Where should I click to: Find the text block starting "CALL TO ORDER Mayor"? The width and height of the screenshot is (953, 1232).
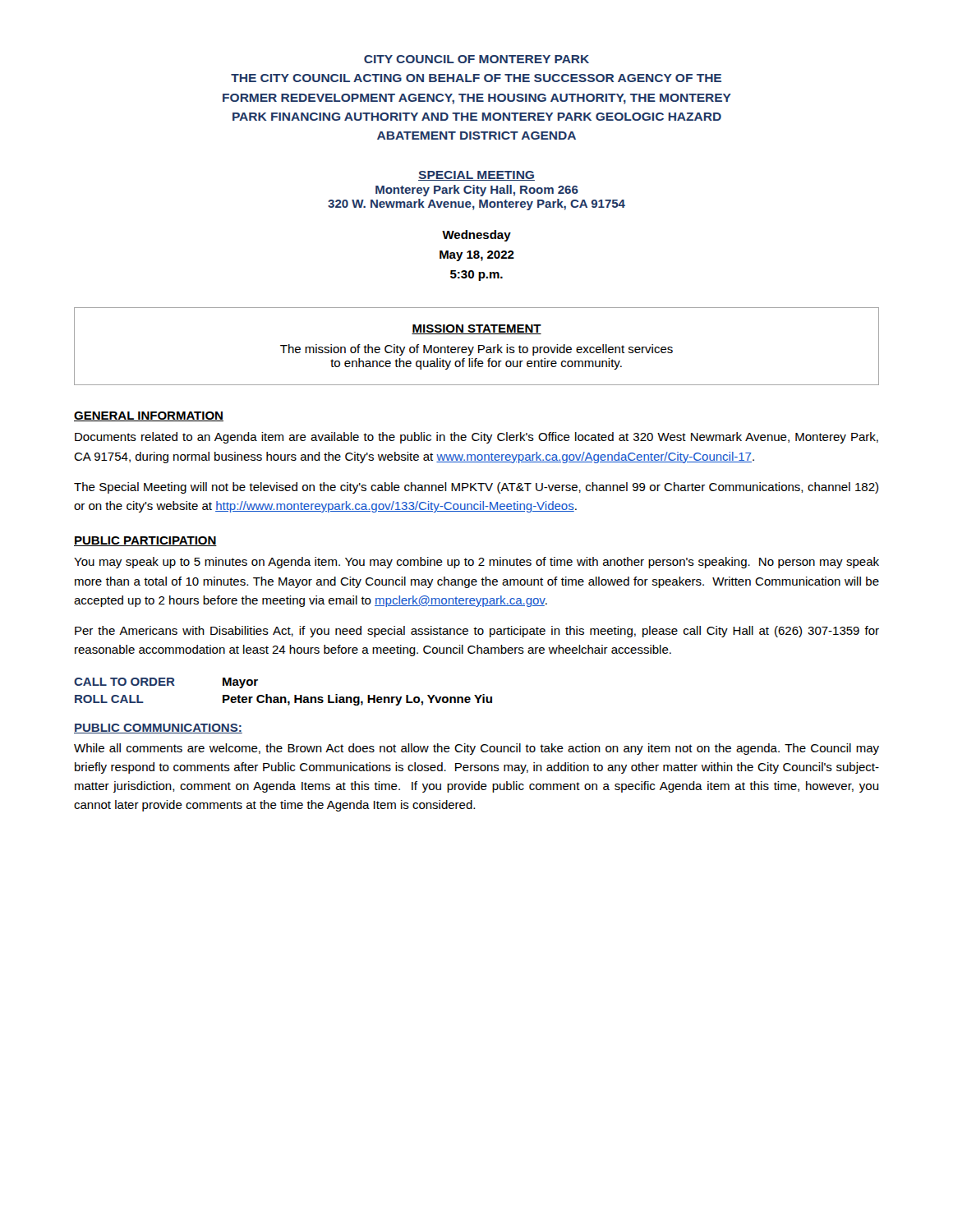pyautogui.click(x=166, y=681)
